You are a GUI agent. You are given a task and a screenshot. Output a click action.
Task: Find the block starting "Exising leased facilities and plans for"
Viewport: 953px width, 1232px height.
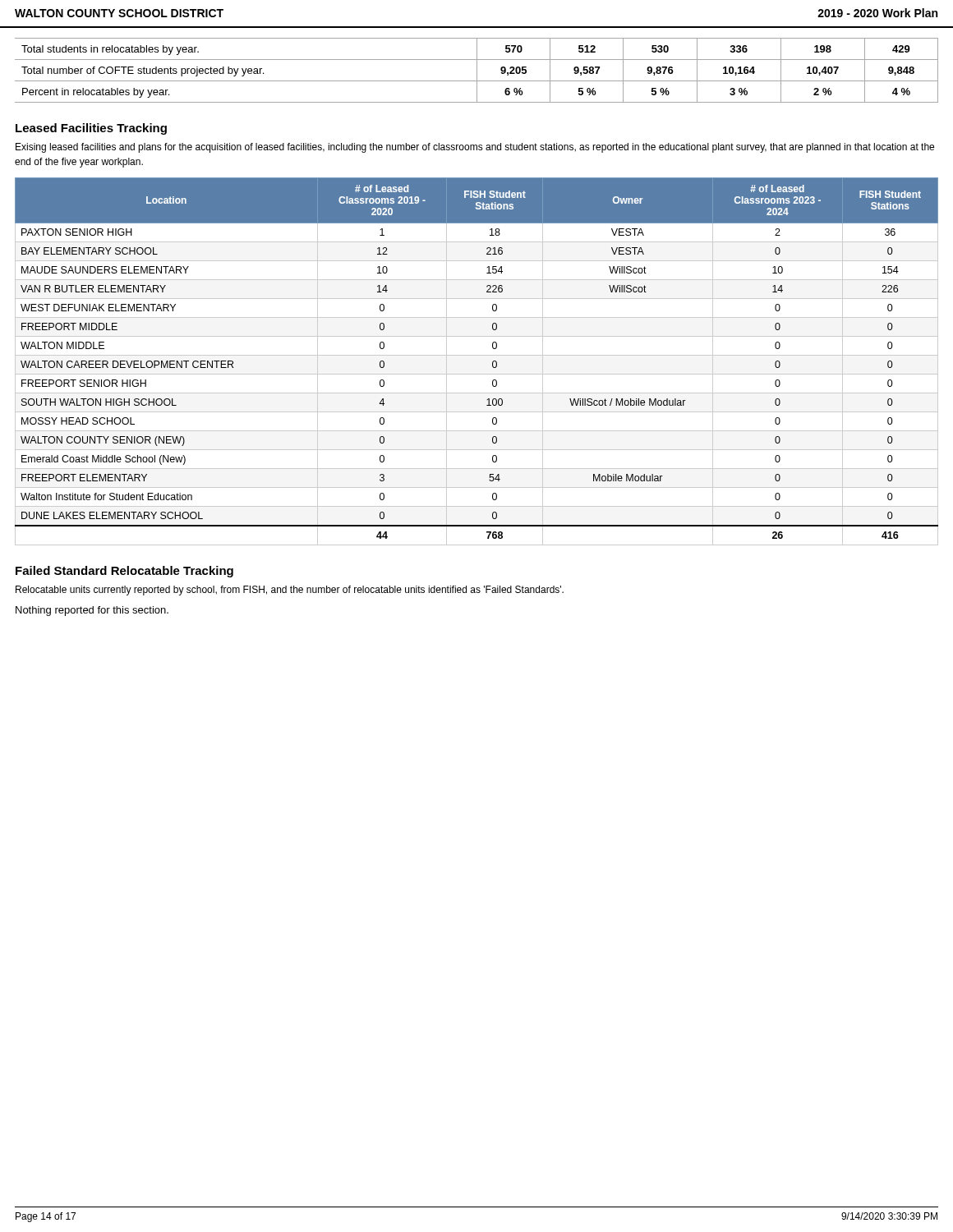475,154
